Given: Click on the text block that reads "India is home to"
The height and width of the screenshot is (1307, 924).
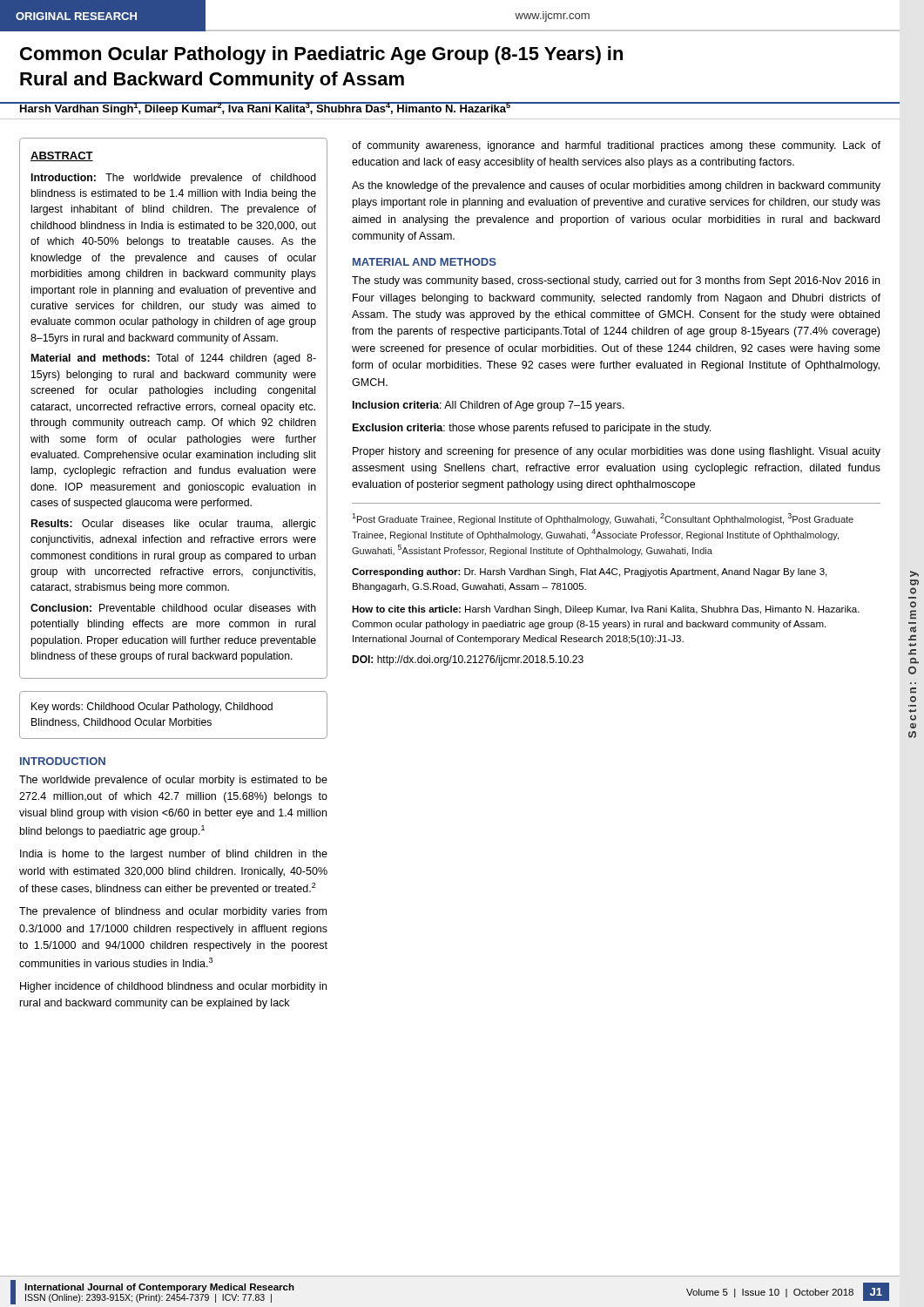Looking at the screenshot, I should click(173, 871).
